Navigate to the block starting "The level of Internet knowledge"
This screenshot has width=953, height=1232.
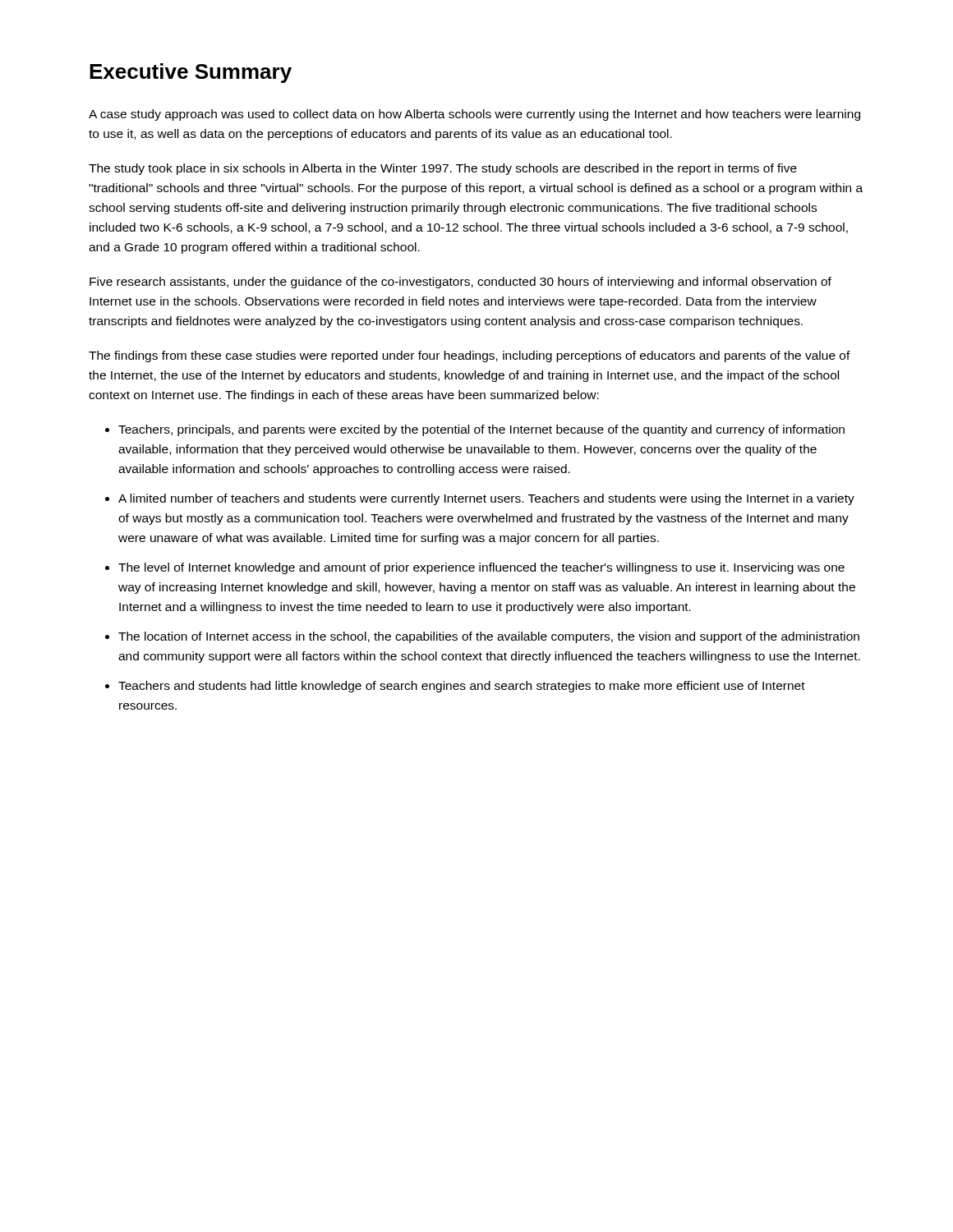click(x=487, y=587)
